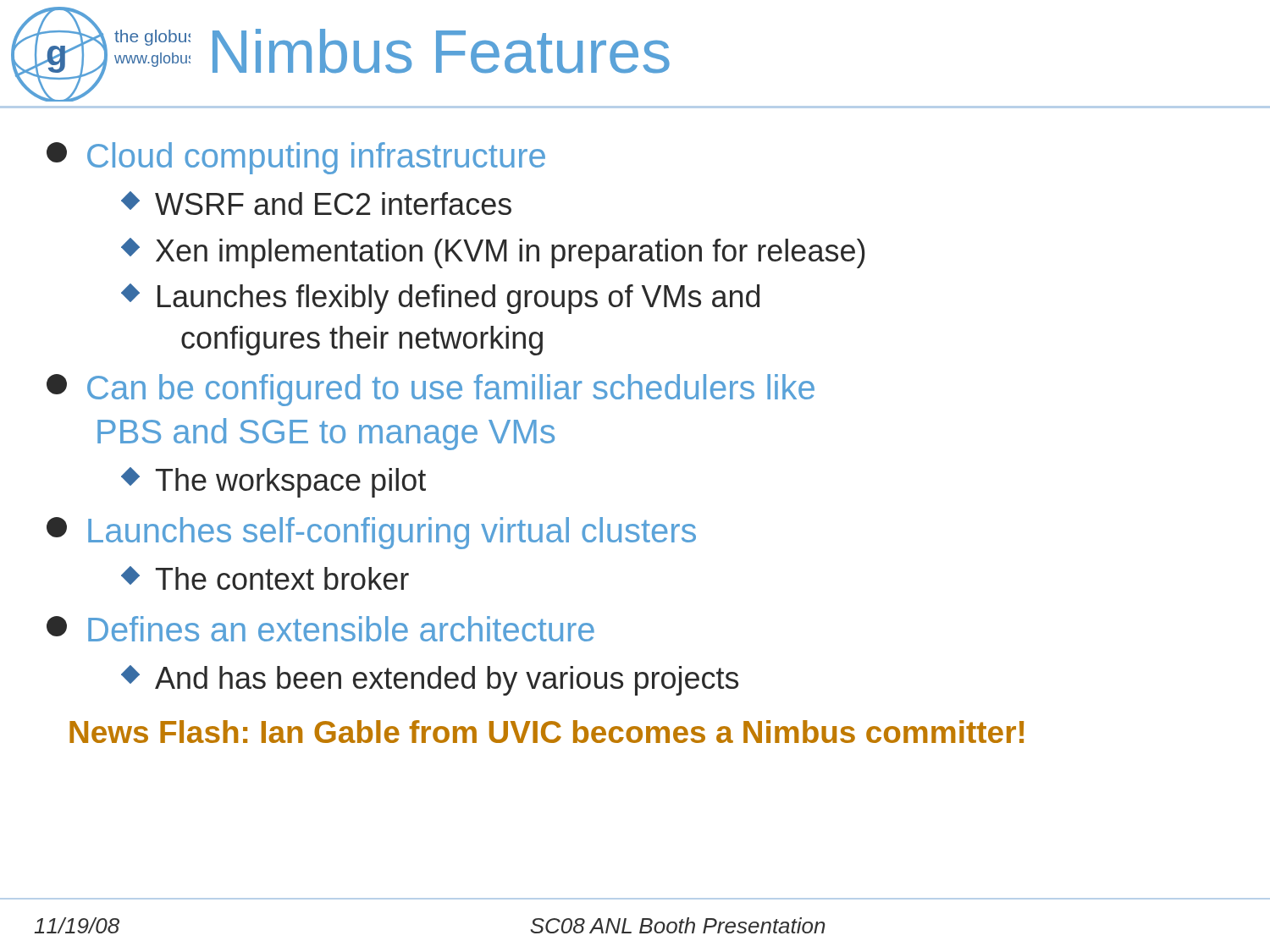Screen dimensions: 952x1270
Task: Navigate to the text block starting "And has been extended by various projects"
Action: click(x=430, y=679)
